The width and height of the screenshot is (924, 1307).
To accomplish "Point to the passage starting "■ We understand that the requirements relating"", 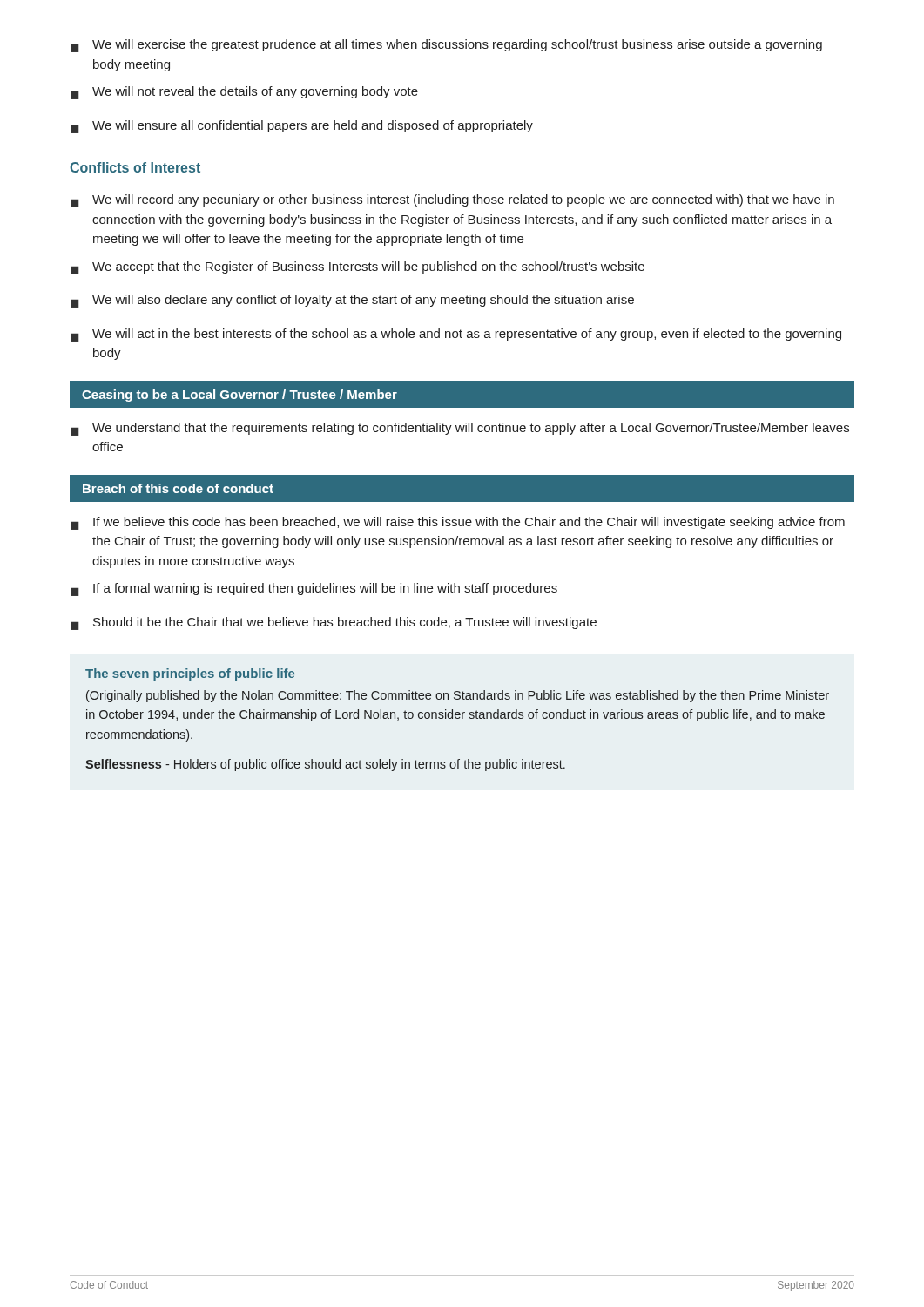I will click(462, 437).
